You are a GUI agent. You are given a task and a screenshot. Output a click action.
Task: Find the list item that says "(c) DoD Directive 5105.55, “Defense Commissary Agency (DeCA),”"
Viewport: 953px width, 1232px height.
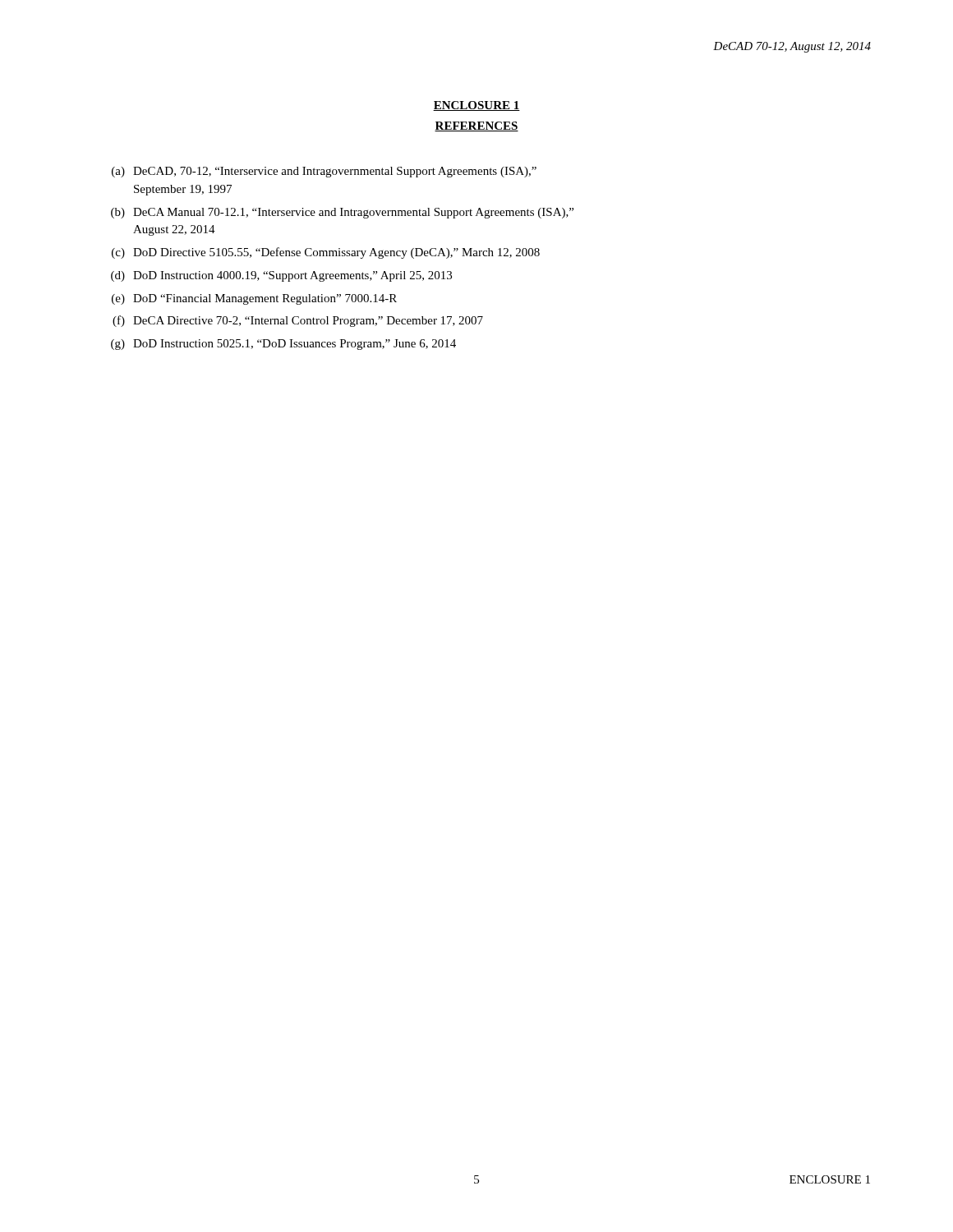476,253
